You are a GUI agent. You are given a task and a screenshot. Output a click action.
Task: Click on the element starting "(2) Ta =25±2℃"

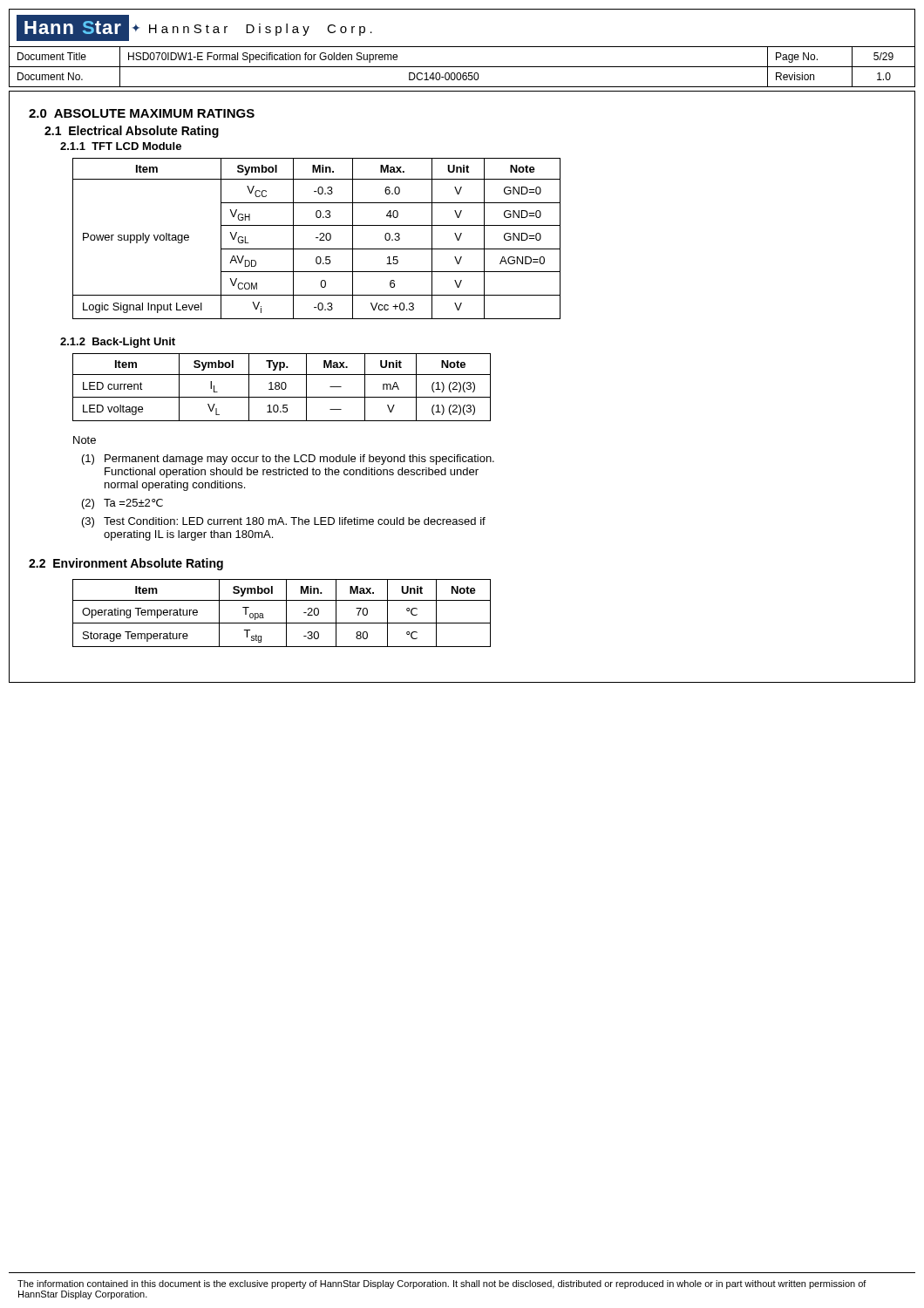click(122, 503)
